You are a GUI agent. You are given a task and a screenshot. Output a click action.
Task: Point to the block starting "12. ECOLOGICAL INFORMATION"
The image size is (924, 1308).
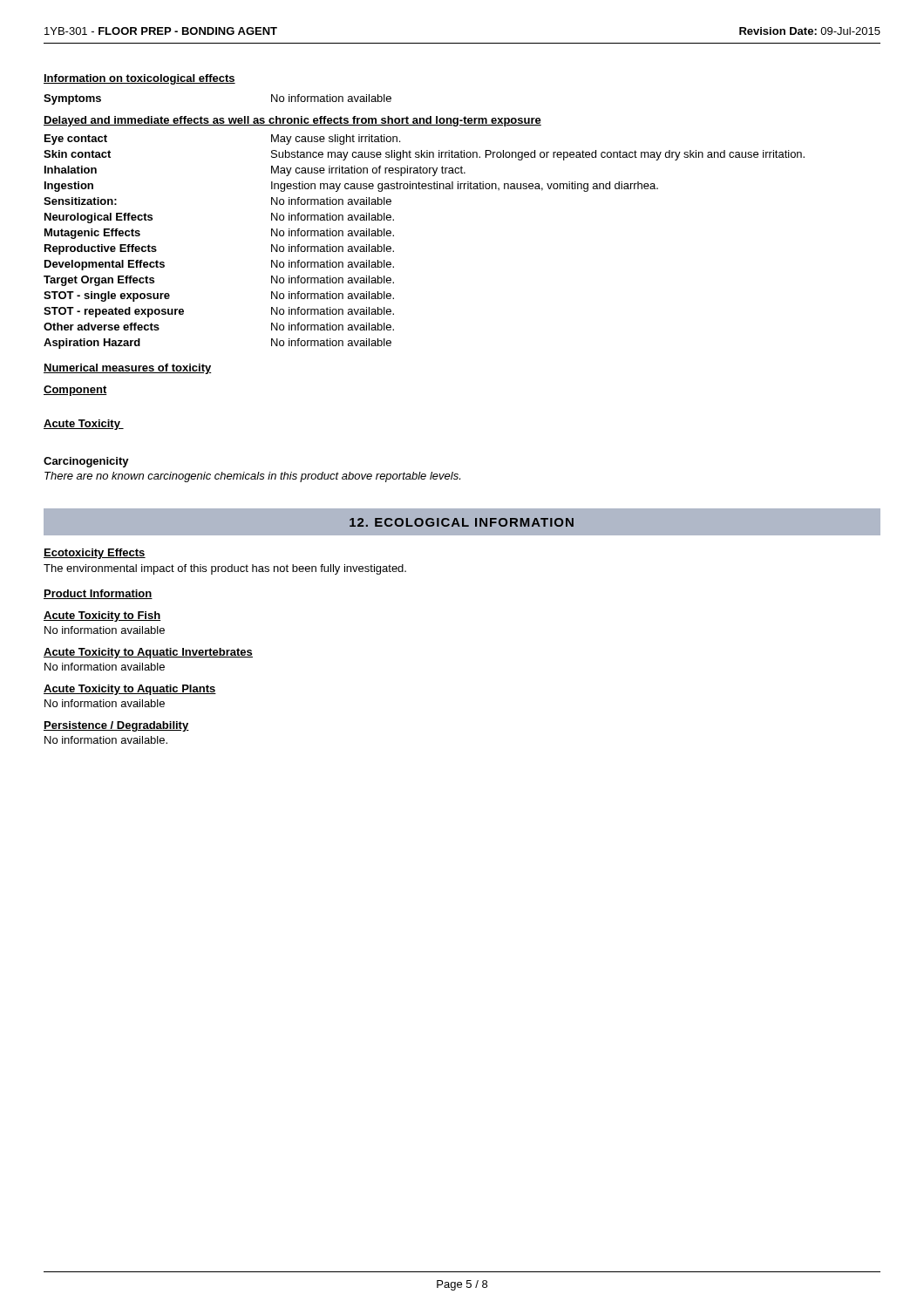[x=462, y=522]
